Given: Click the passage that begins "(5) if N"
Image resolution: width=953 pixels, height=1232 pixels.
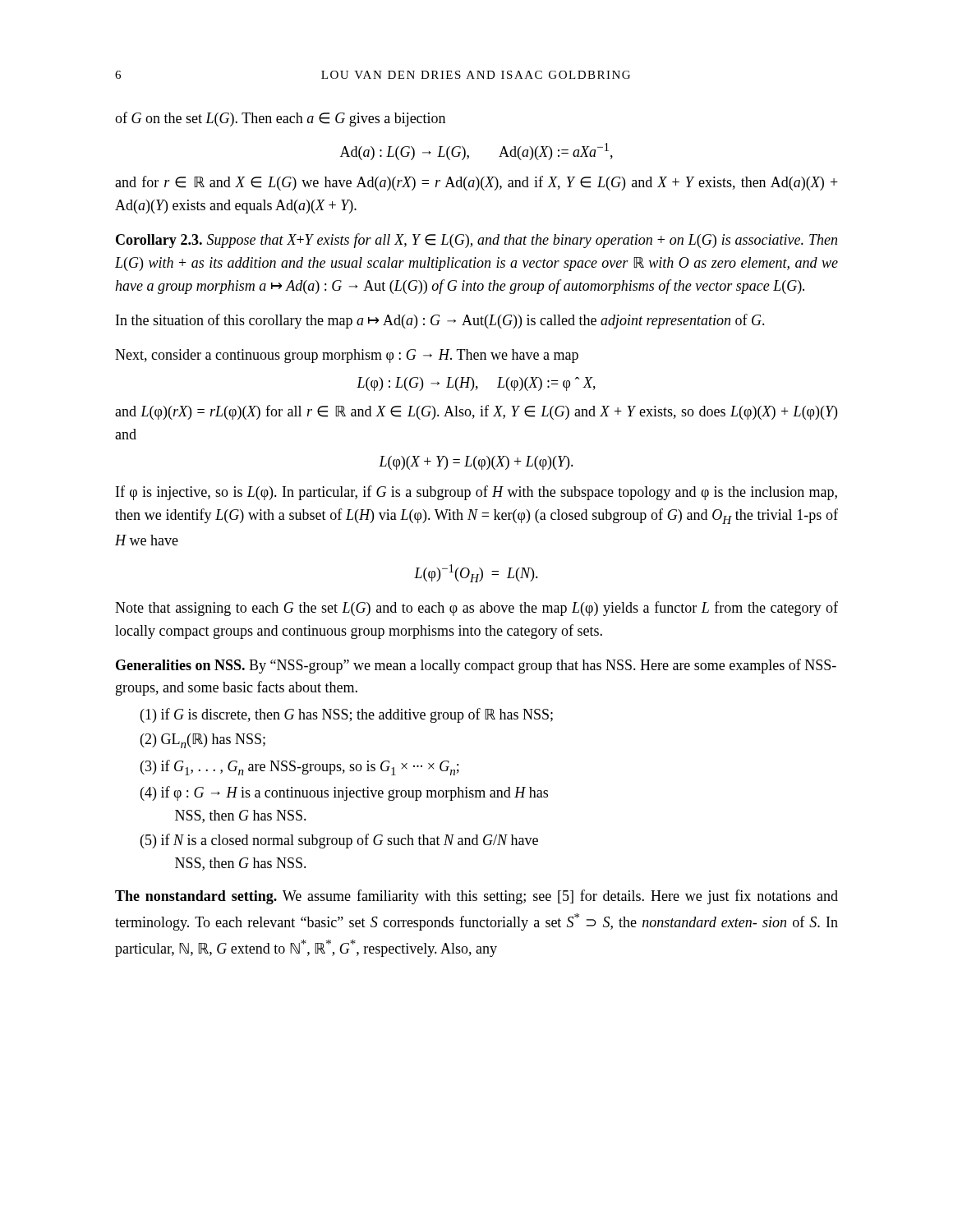Looking at the screenshot, I should (x=347, y=852).
